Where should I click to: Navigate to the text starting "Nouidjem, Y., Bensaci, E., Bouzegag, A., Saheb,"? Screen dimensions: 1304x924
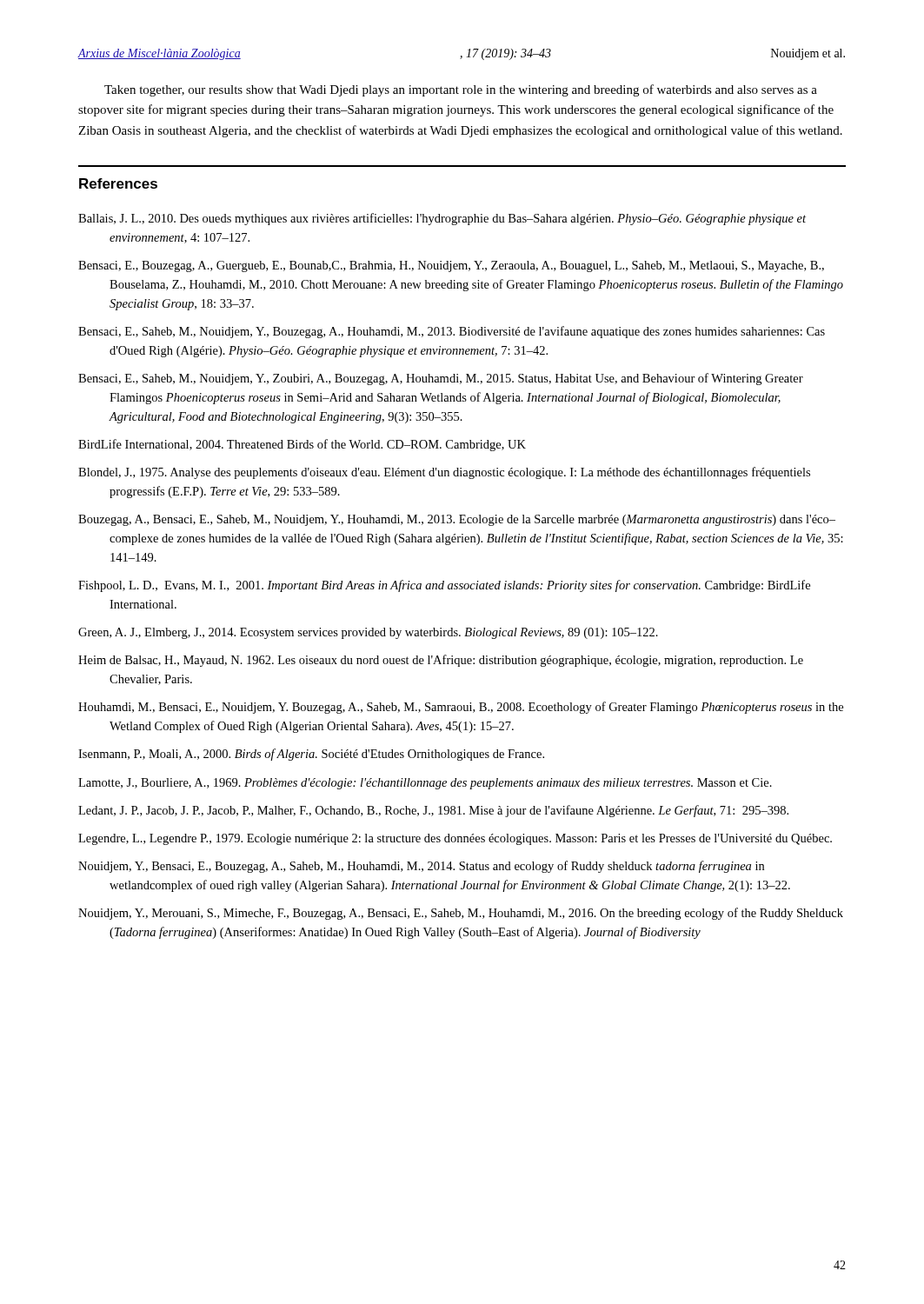[x=434, y=875]
